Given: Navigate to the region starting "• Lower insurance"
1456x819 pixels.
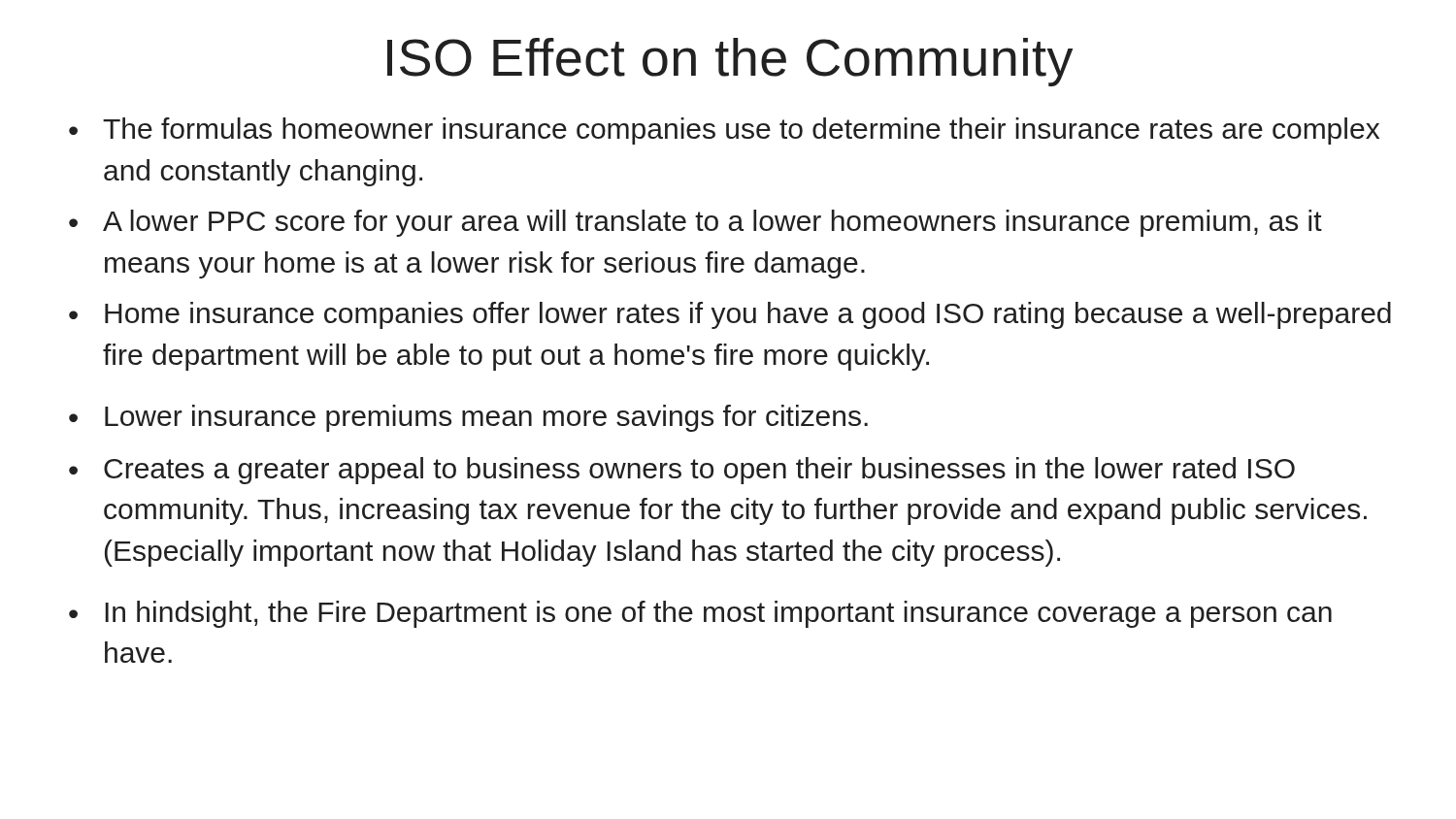Looking at the screenshot, I should pos(733,417).
